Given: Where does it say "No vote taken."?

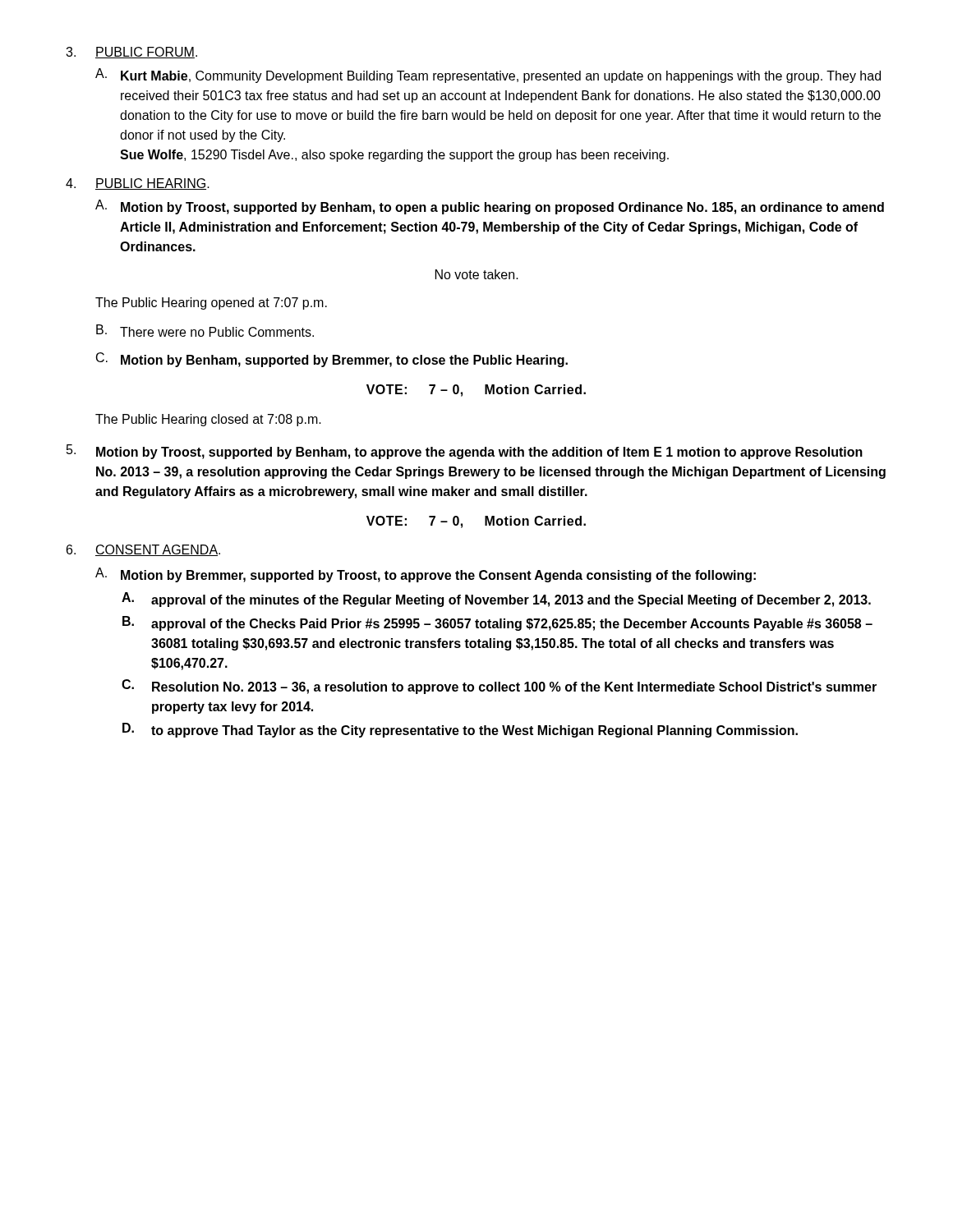Looking at the screenshot, I should (x=476, y=275).
